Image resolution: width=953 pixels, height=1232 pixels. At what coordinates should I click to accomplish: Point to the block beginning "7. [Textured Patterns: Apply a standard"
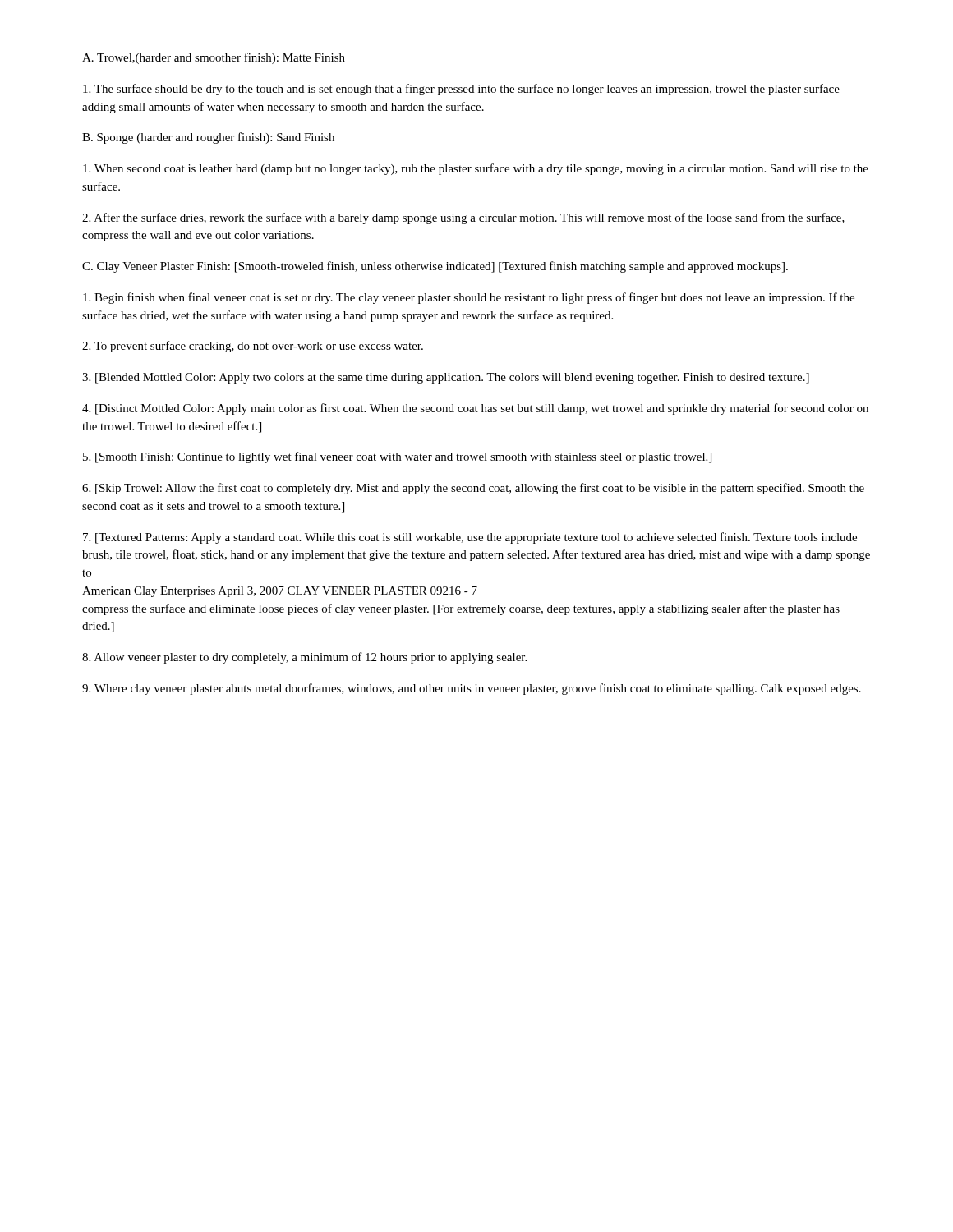tap(476, 581)
